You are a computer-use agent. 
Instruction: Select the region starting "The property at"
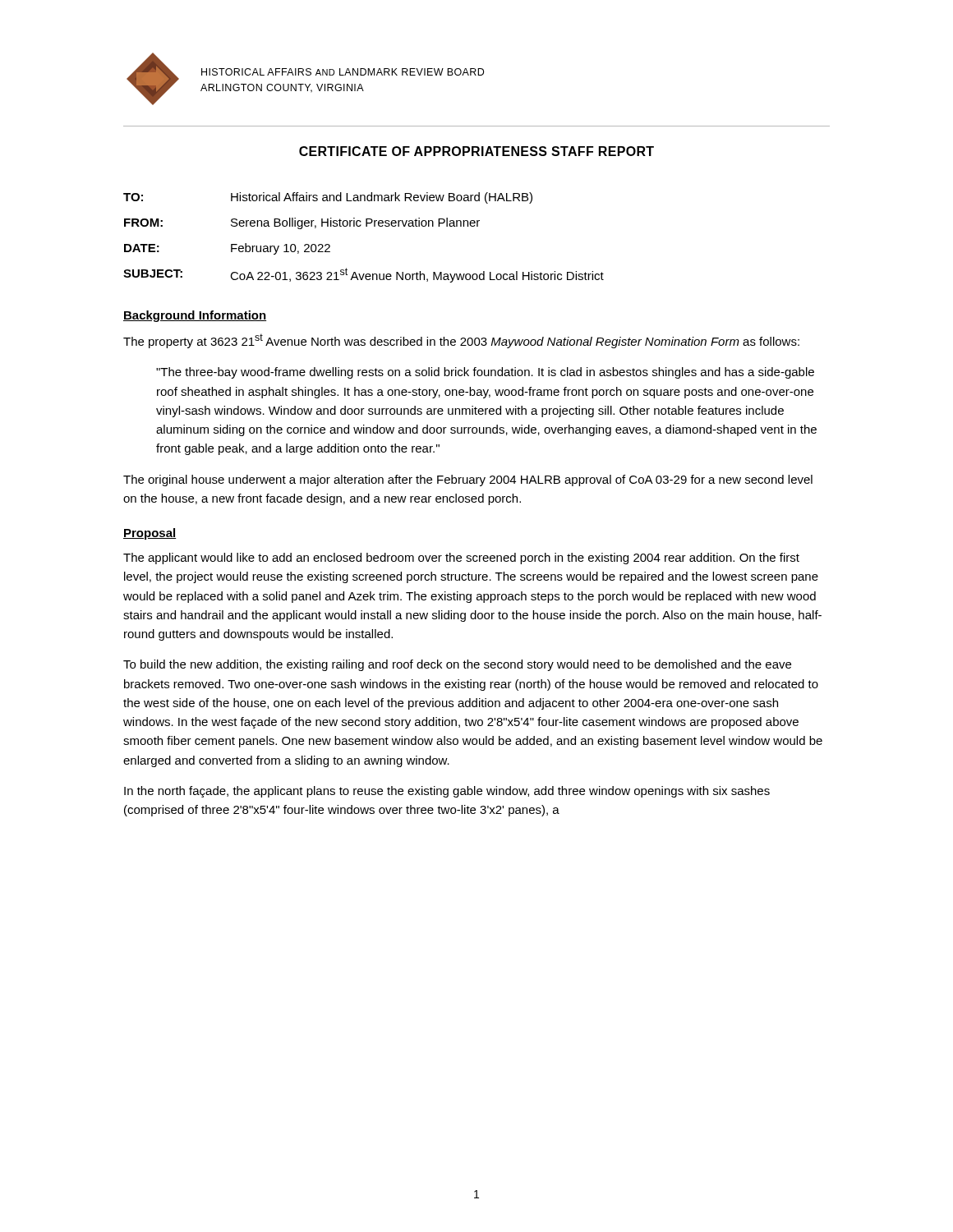coord(462,340)
